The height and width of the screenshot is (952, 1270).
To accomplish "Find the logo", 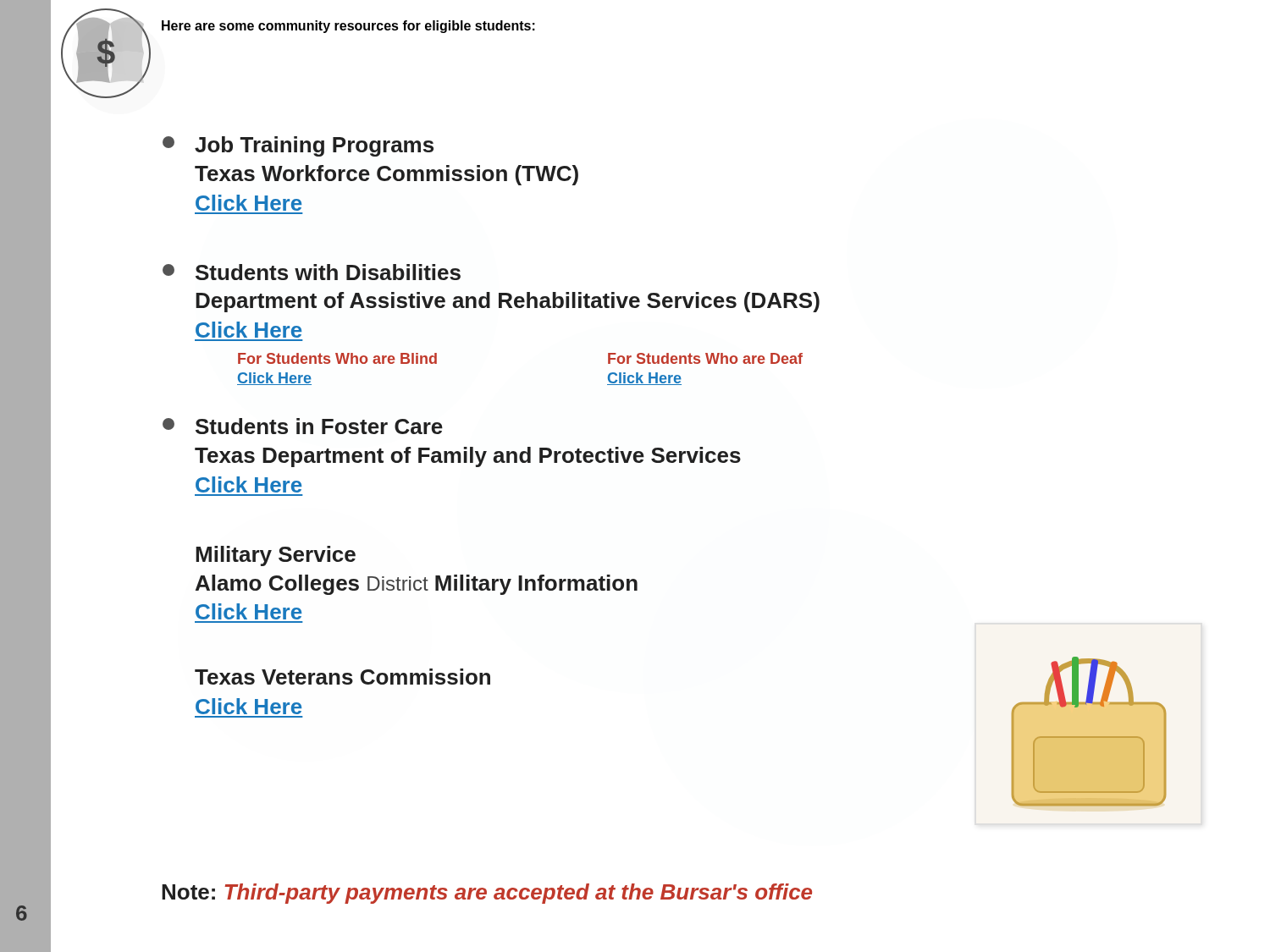I will click(106, 53).
